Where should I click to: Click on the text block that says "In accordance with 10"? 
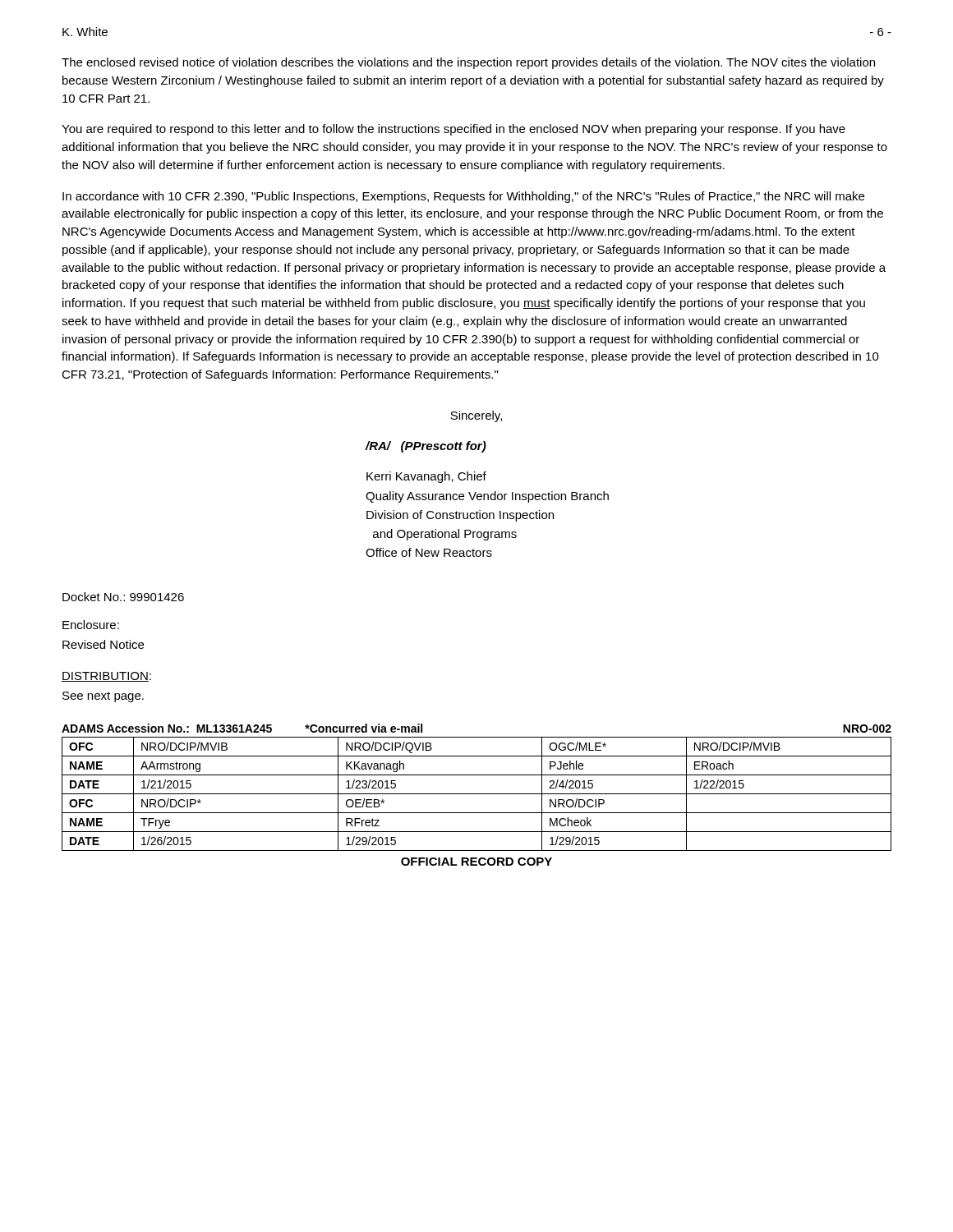click(474, 285)
